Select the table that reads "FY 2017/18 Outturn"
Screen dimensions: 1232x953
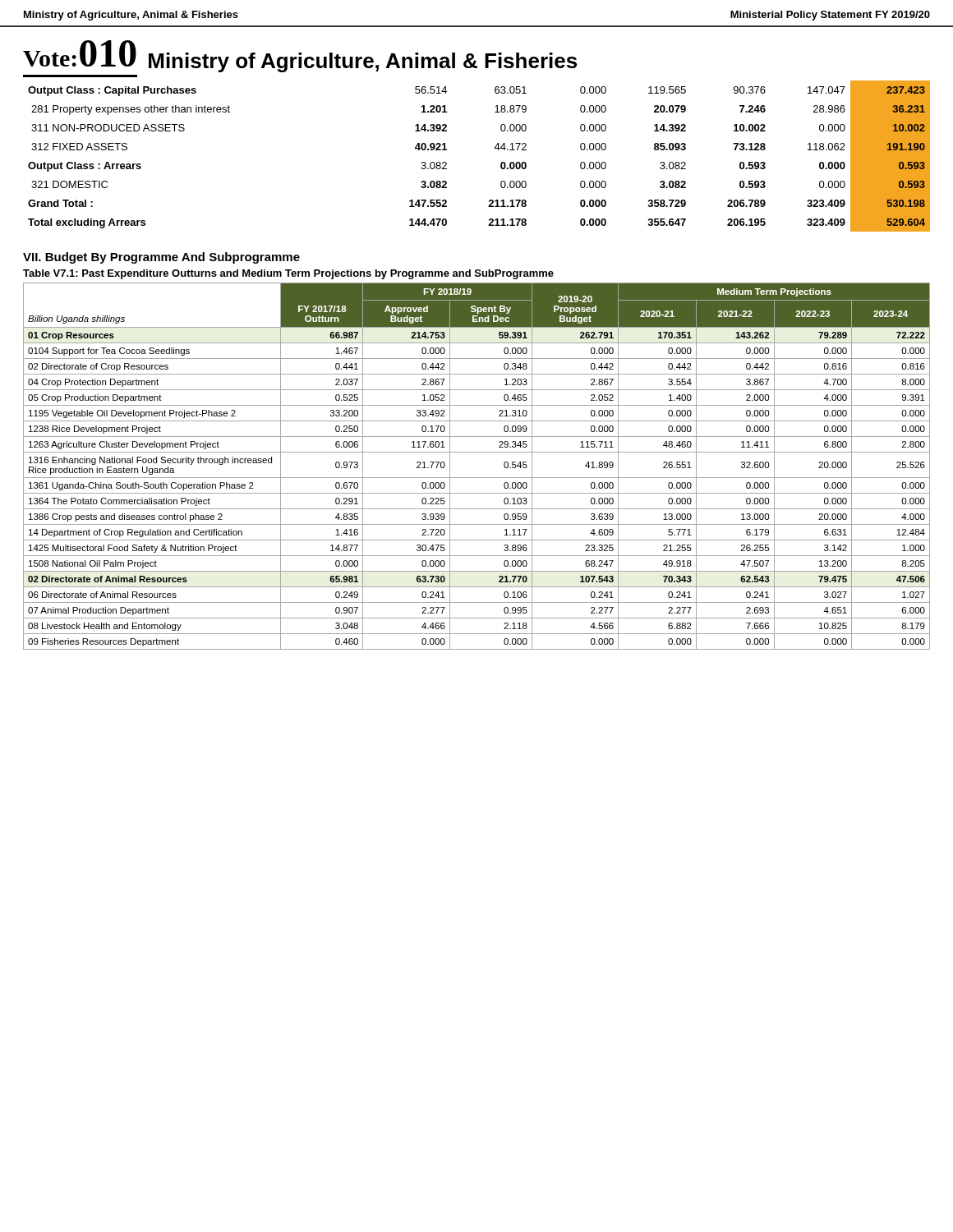476,466
